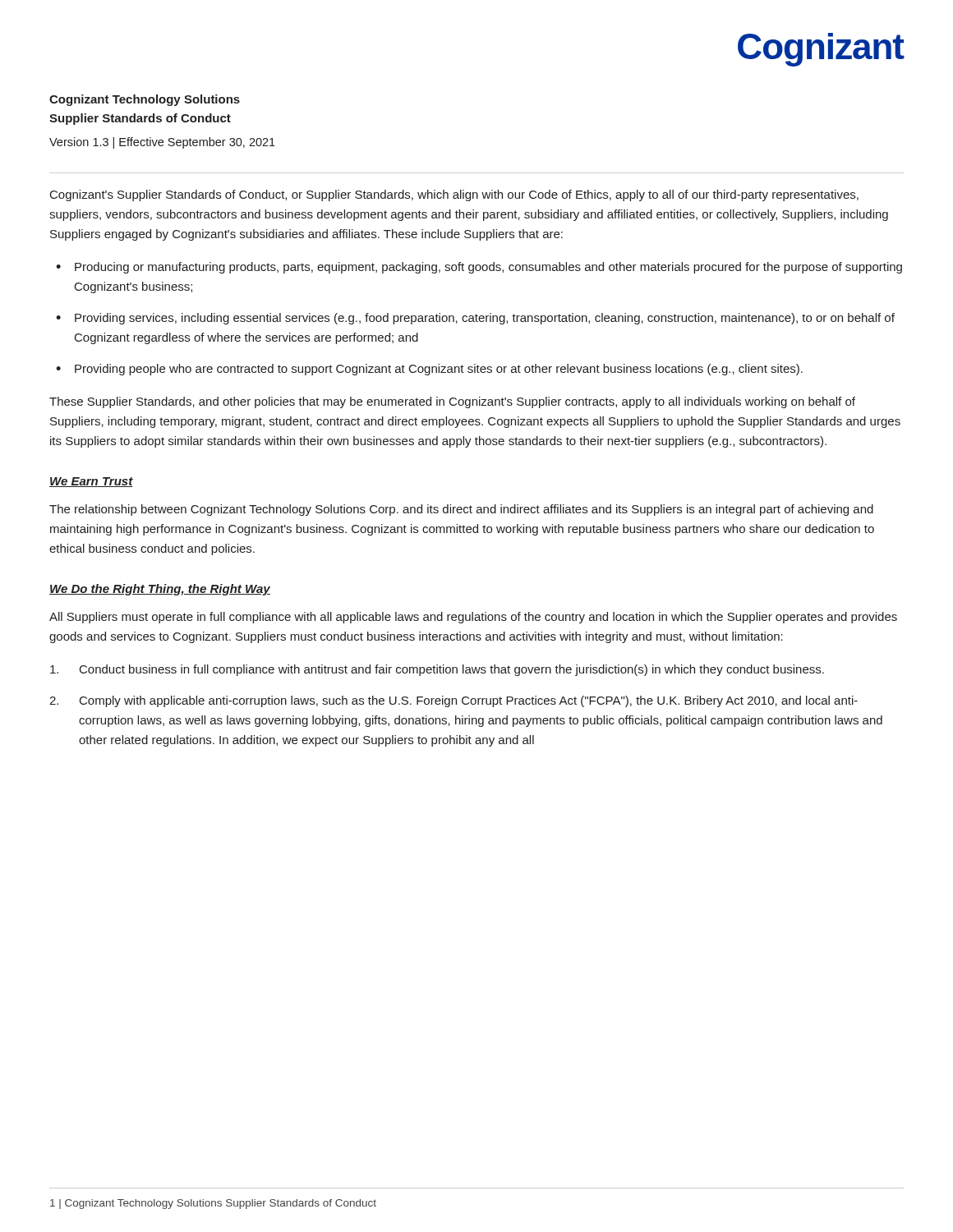Select the passage starting "All Suppliers must operate in full"

(476, 627)
